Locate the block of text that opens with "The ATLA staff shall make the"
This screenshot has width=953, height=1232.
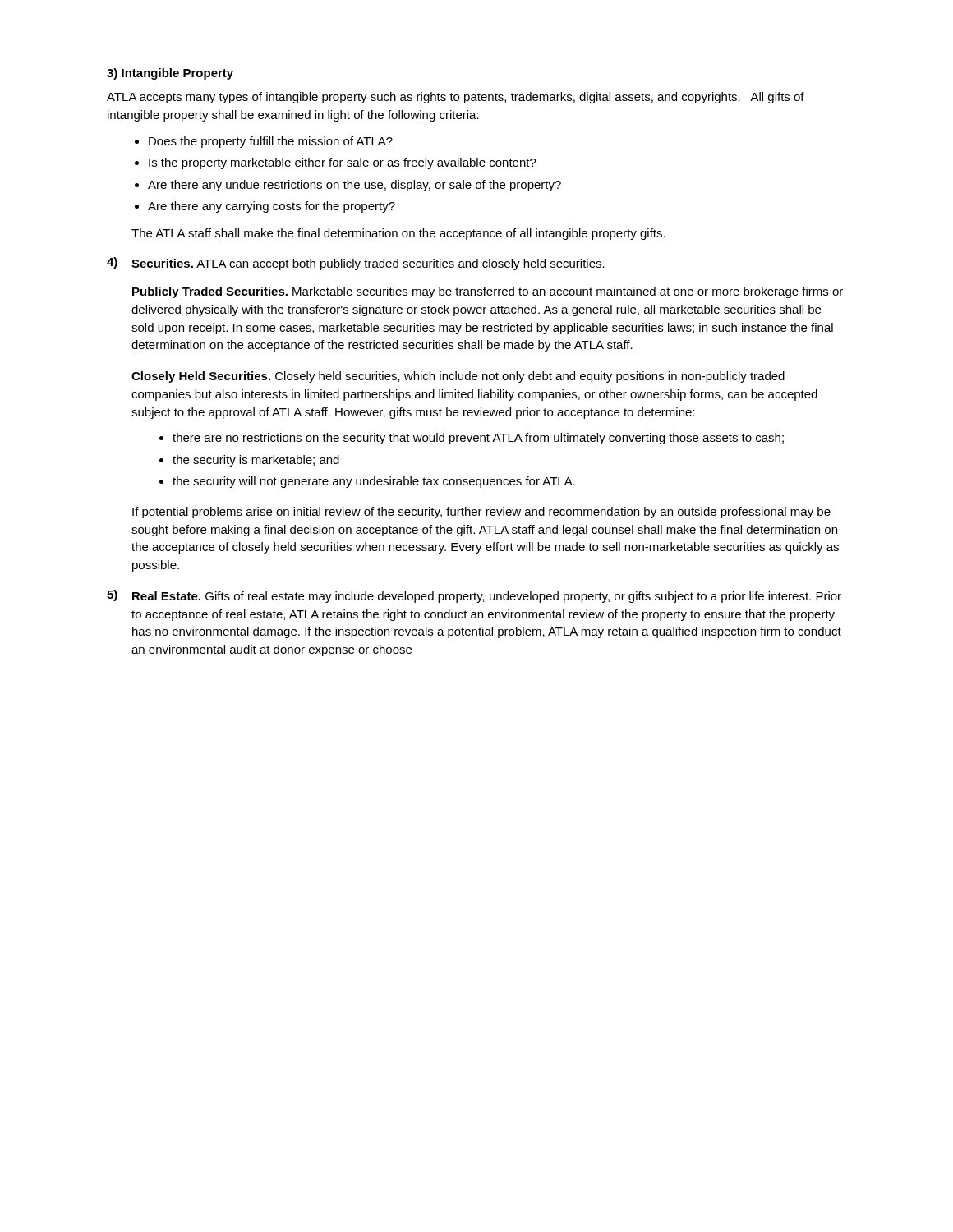(399, 232)
